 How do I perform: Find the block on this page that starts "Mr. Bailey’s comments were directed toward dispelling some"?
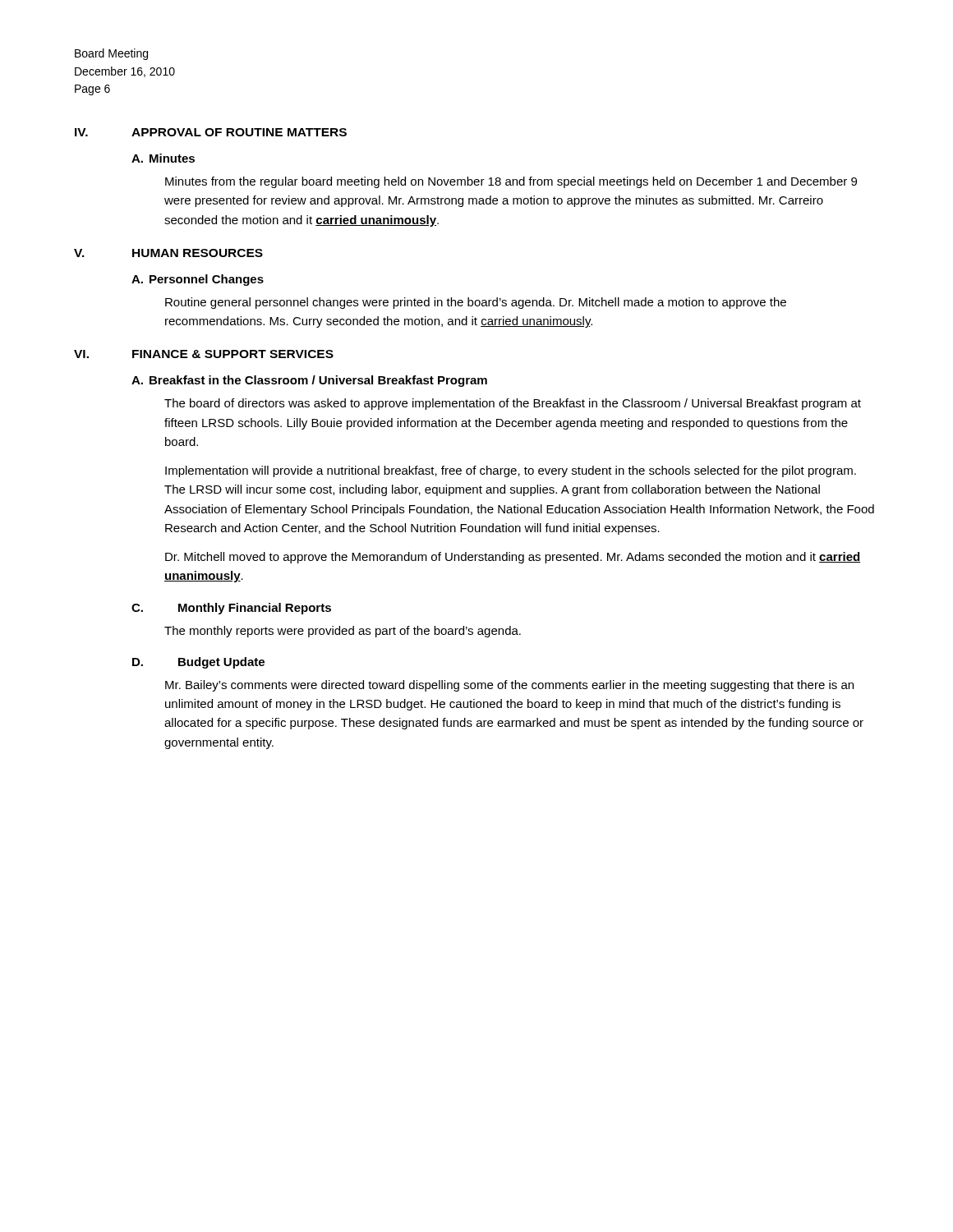click(x=514, y=713)
